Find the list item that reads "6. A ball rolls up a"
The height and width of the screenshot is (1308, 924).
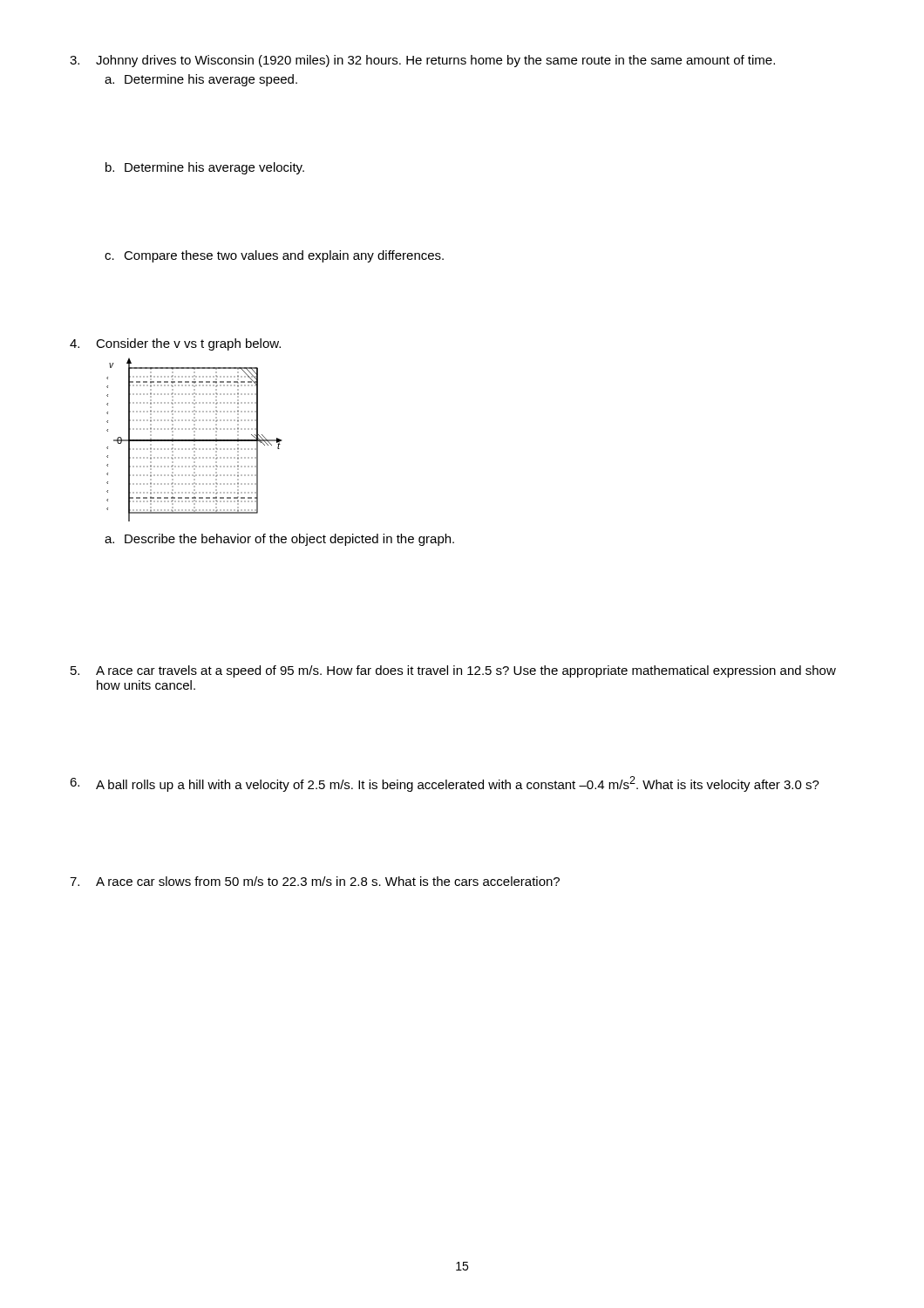tap(462, 783)
